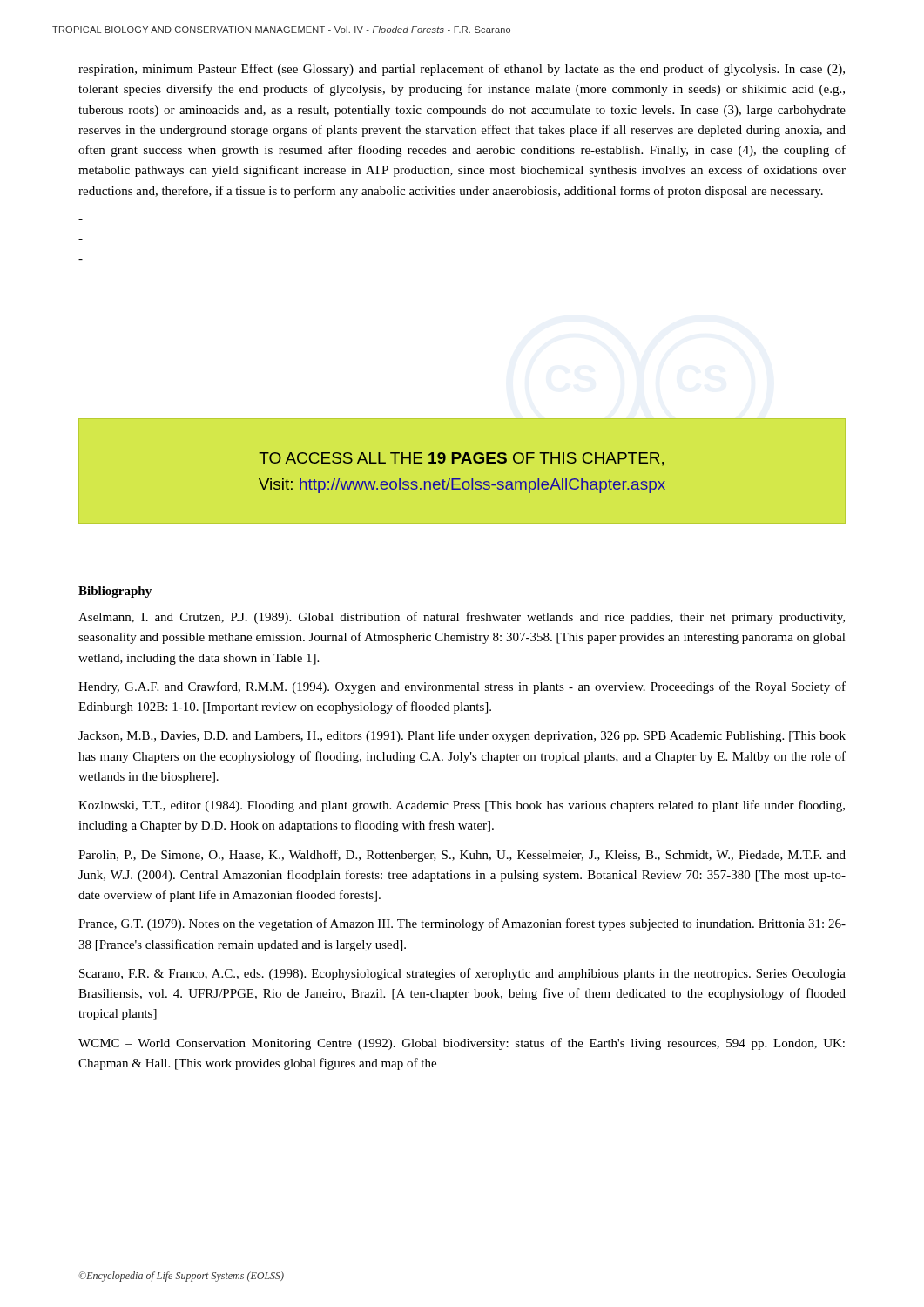Viewport: 924px width, 1307px height.
Task: Click on the text block that says "WCMC – World Conservation Monitoring"
Action: [462, 1053]
